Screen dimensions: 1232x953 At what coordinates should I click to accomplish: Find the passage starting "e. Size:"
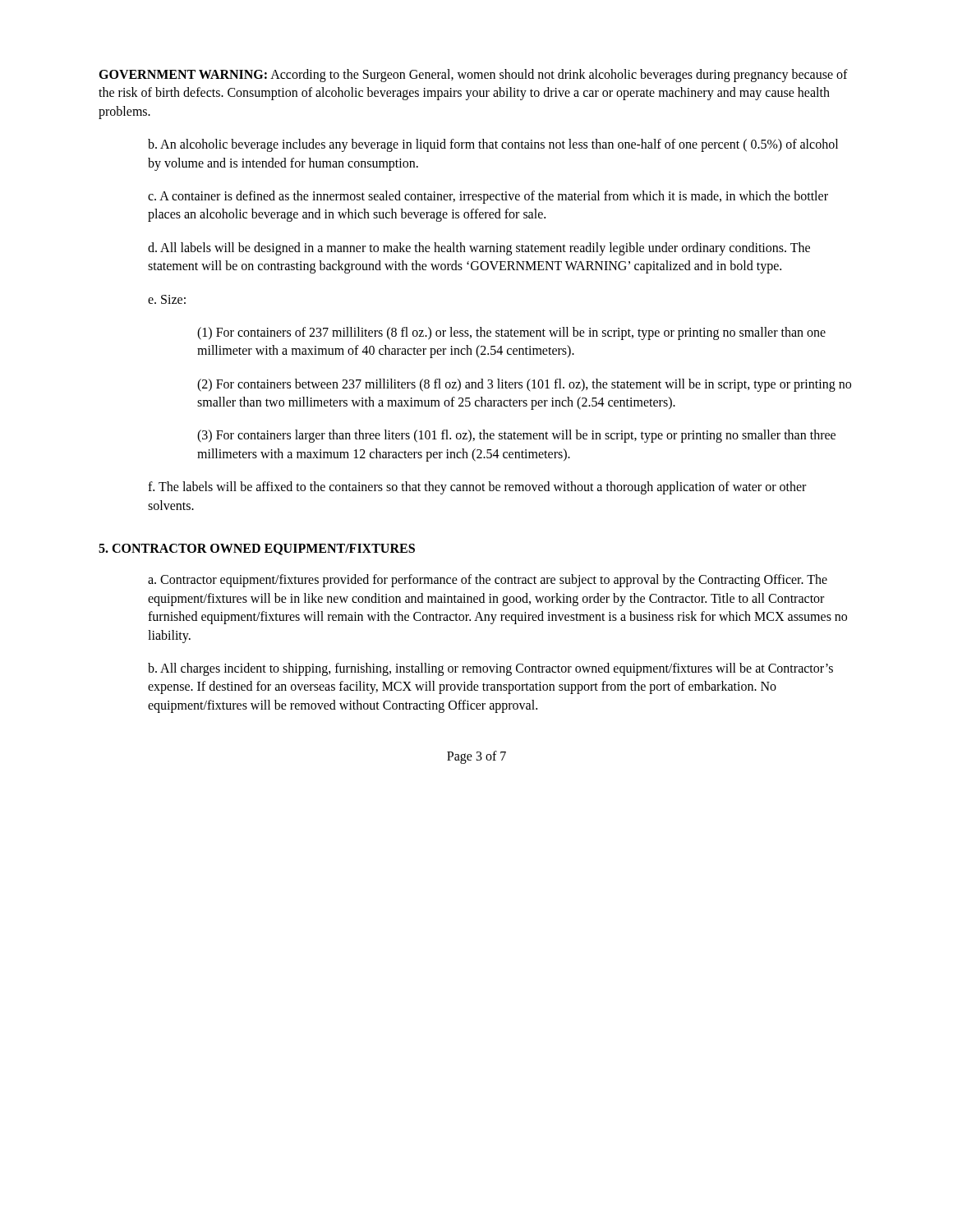(x=167, y=299)
